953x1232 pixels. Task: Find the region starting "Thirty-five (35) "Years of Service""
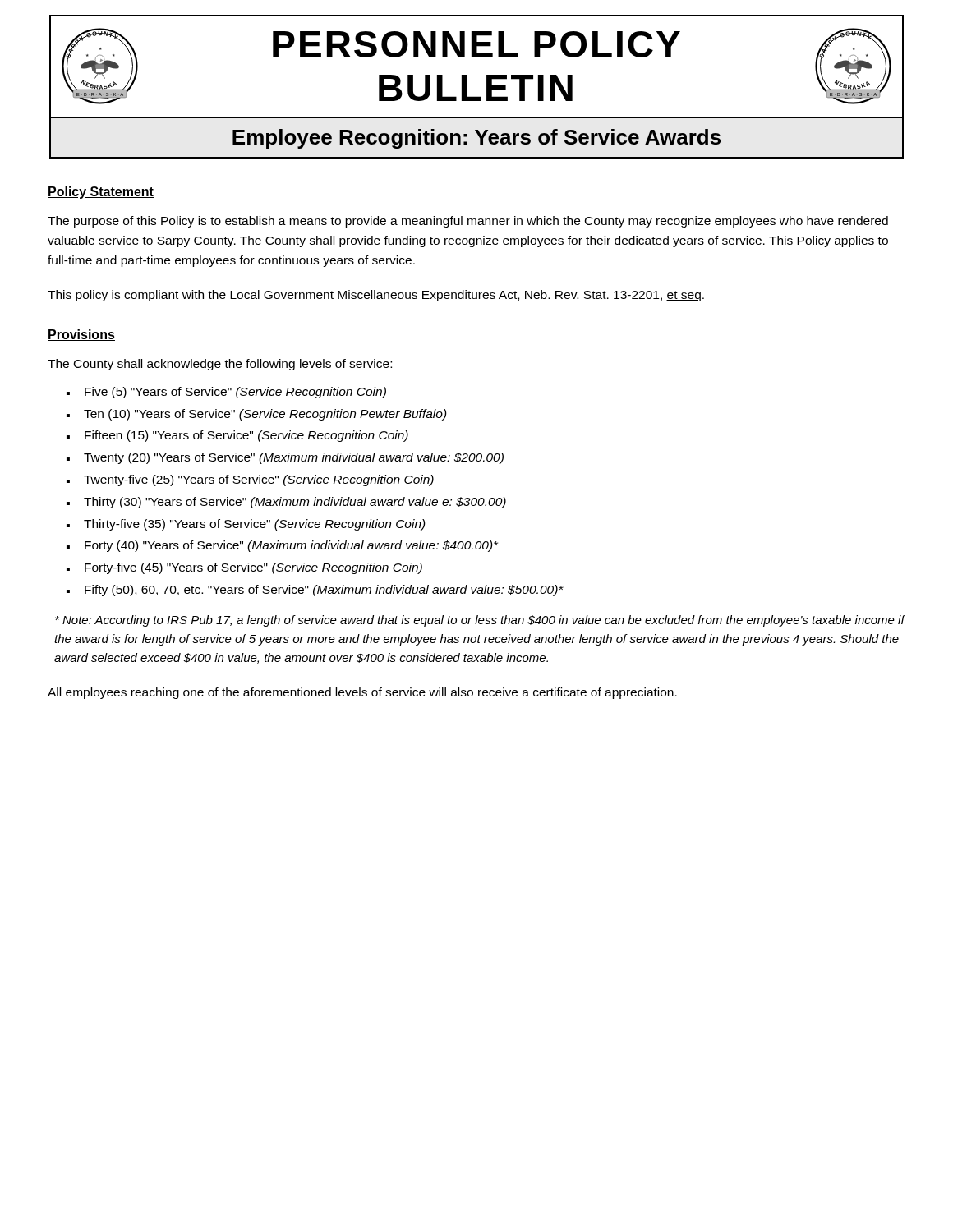pyautogui.click(x=255, y=523)
